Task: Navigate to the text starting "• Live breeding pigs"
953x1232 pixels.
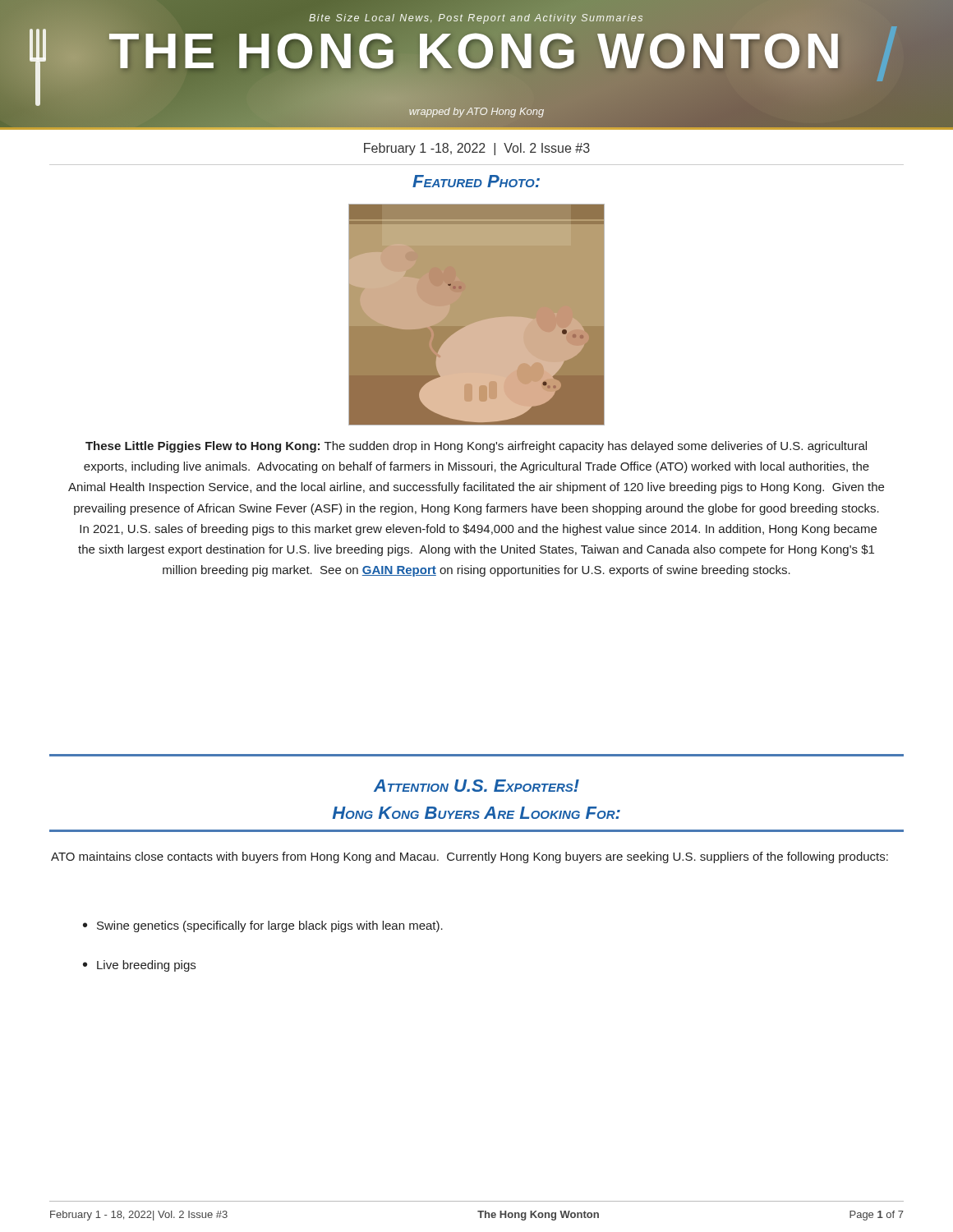Action: [139, 965]
